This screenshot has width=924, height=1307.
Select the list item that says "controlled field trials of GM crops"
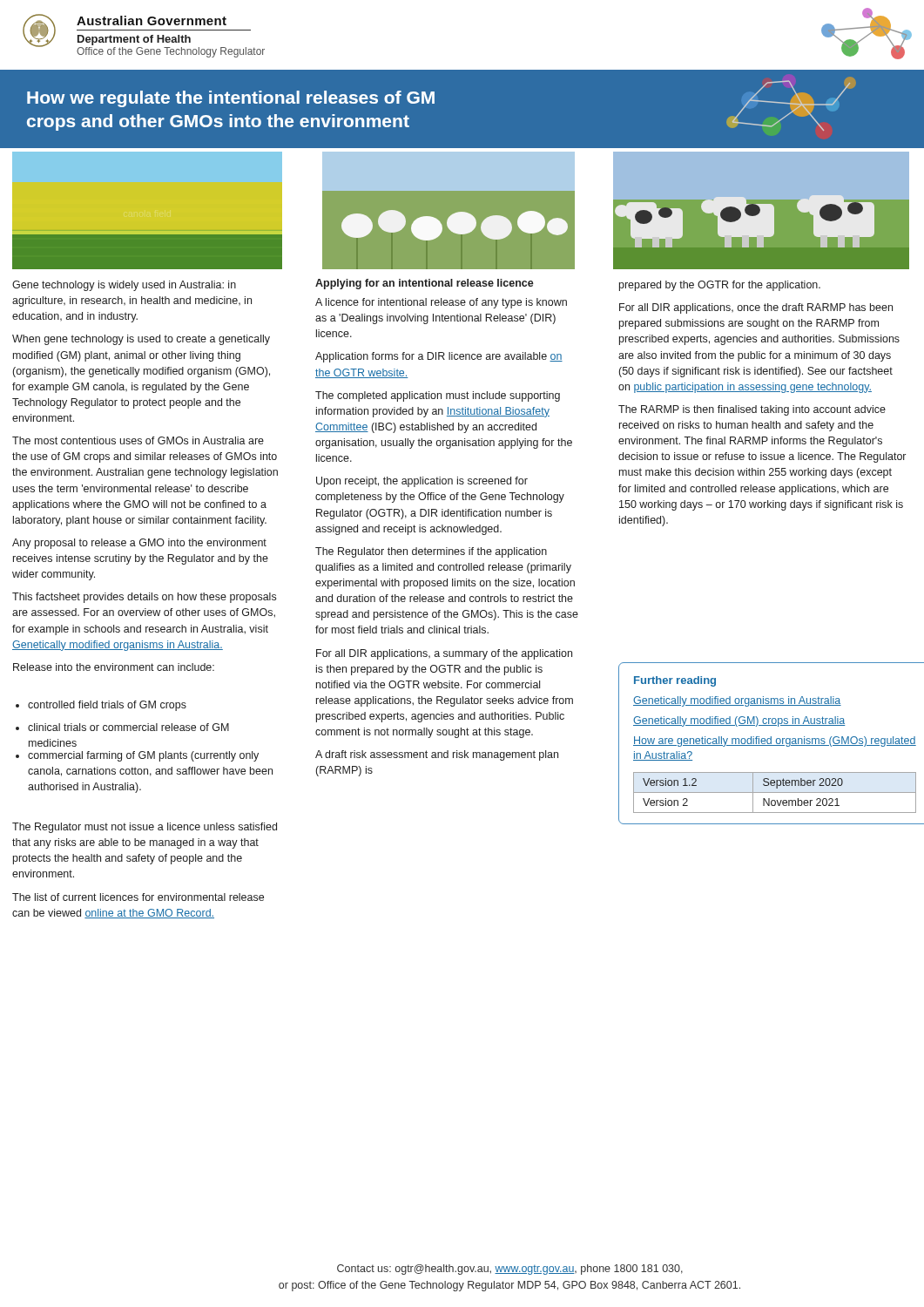tap(146, 705)
